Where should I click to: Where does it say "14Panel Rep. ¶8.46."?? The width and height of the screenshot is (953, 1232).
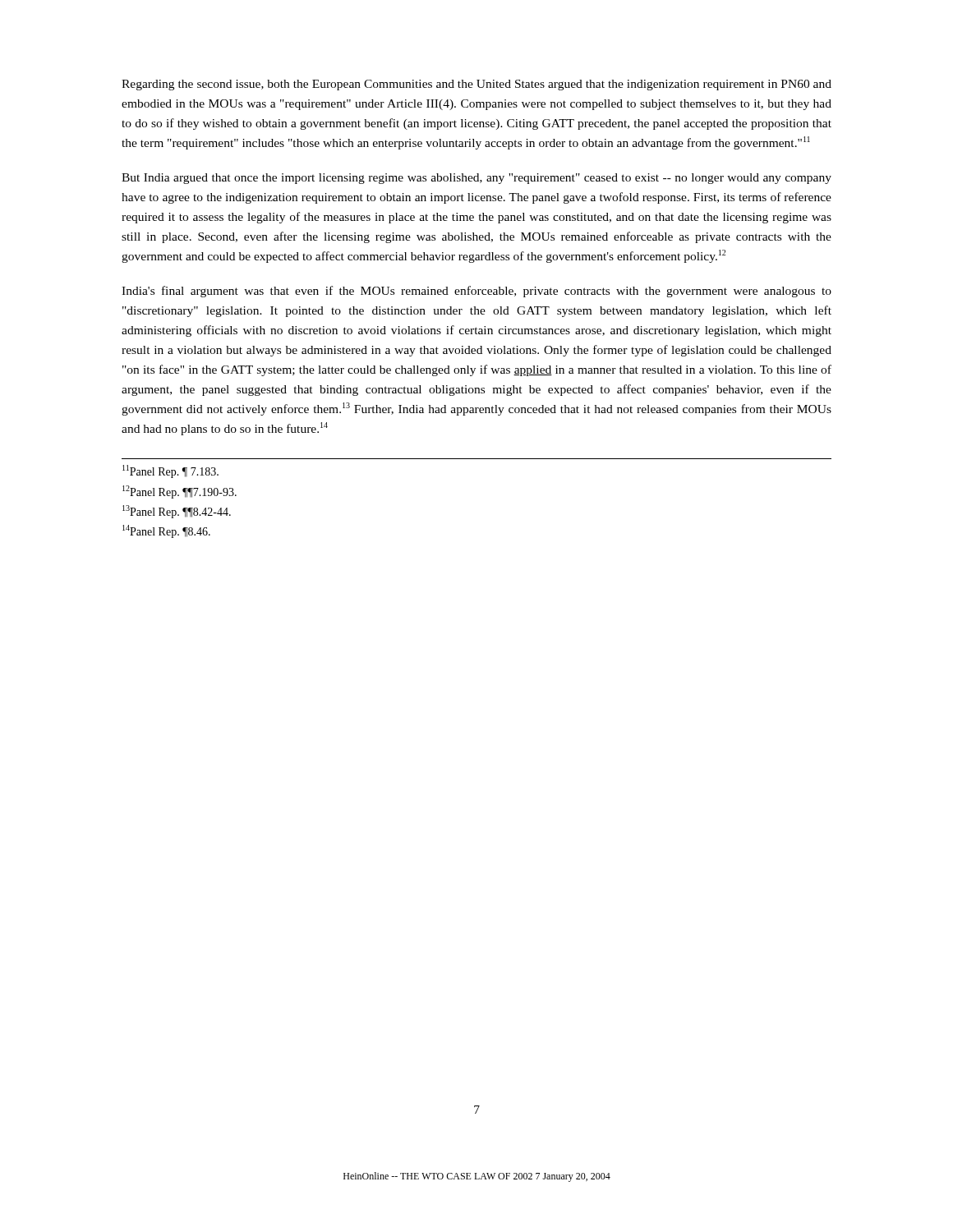click(x=166, y=531)
